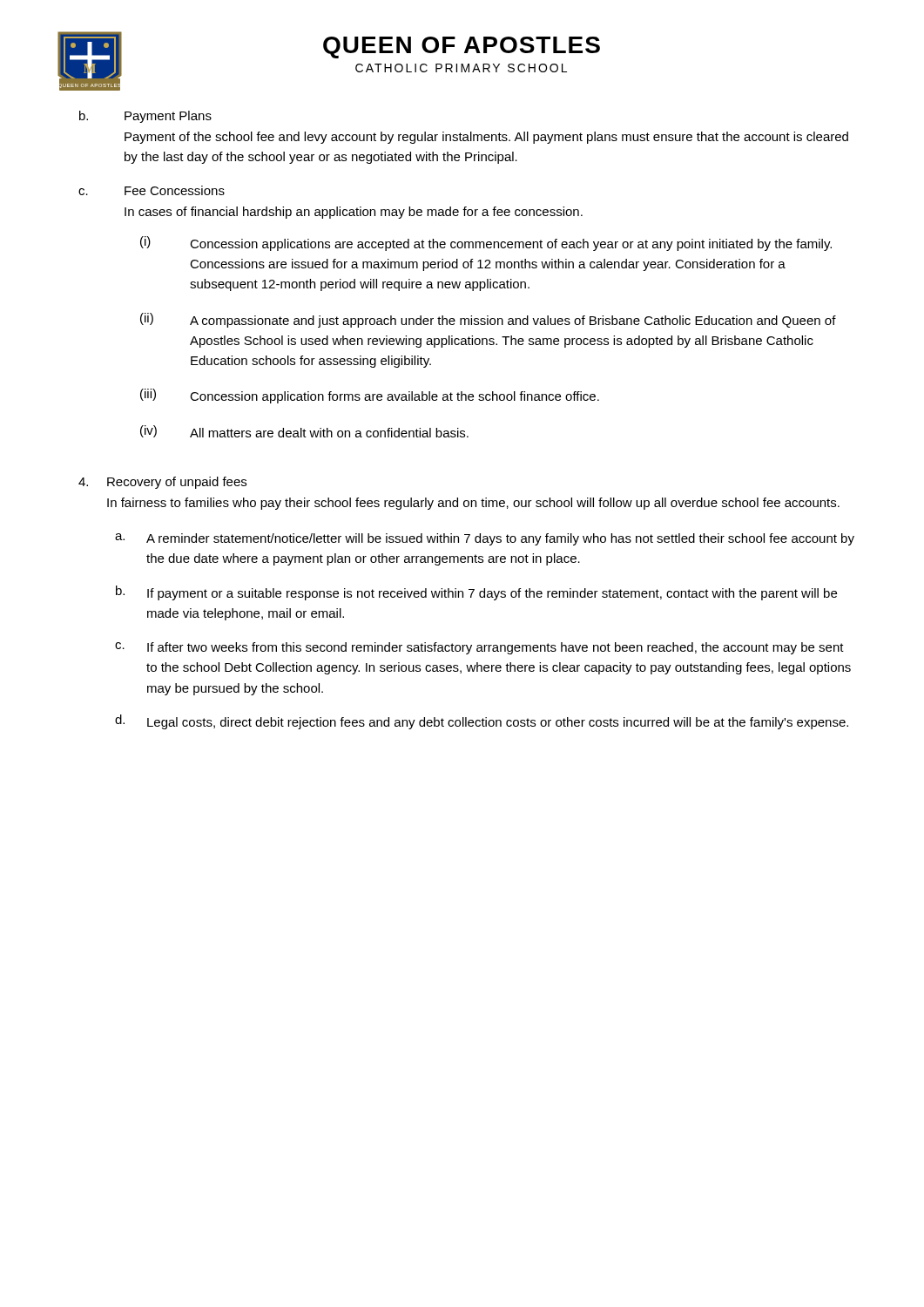
Task: Find the list item that says "b. If payment or a suitable"
Action: click(x=485, y=603)
